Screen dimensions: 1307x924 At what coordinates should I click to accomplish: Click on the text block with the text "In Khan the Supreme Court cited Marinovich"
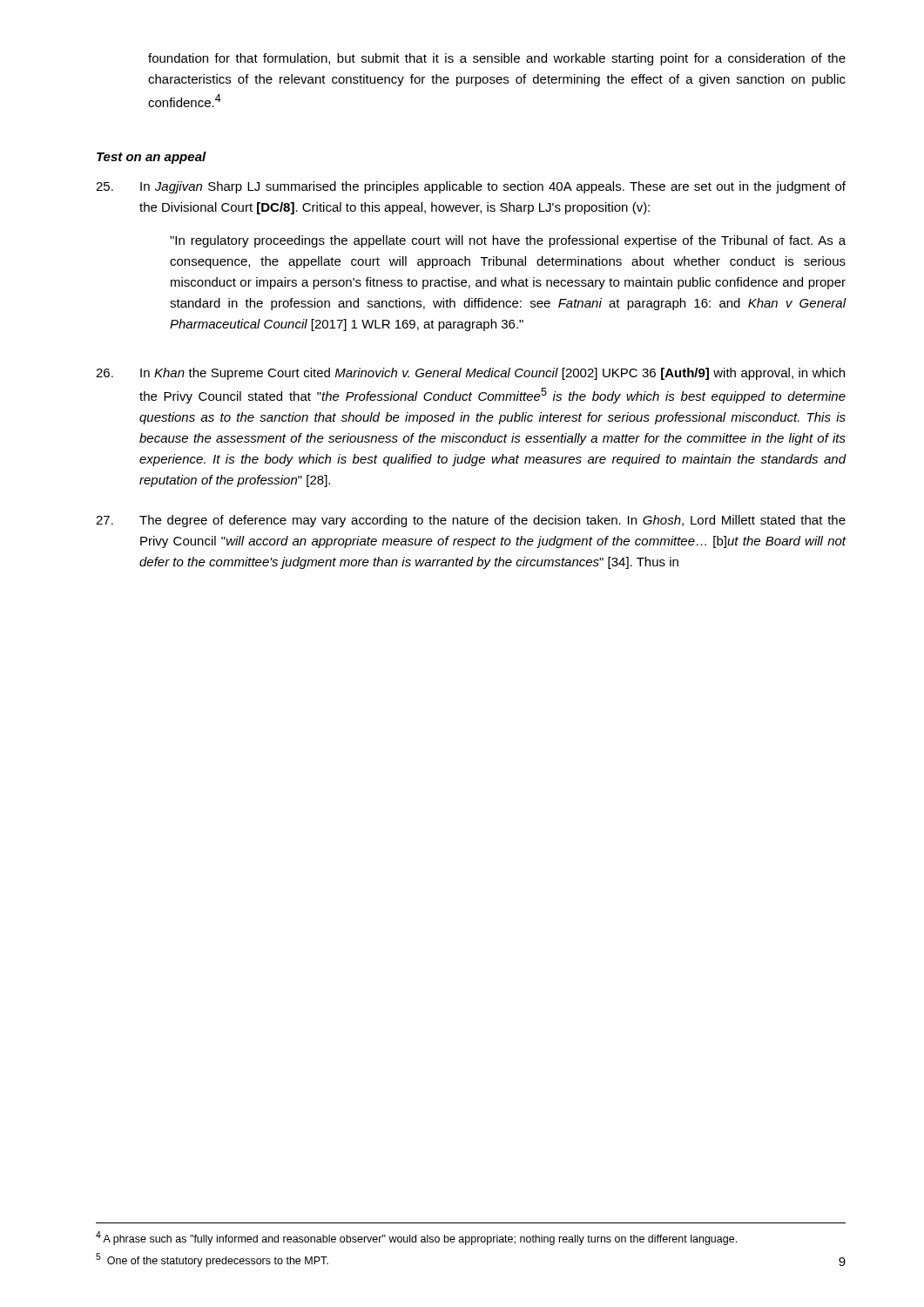pyautogui.click(x=471, y=426)
